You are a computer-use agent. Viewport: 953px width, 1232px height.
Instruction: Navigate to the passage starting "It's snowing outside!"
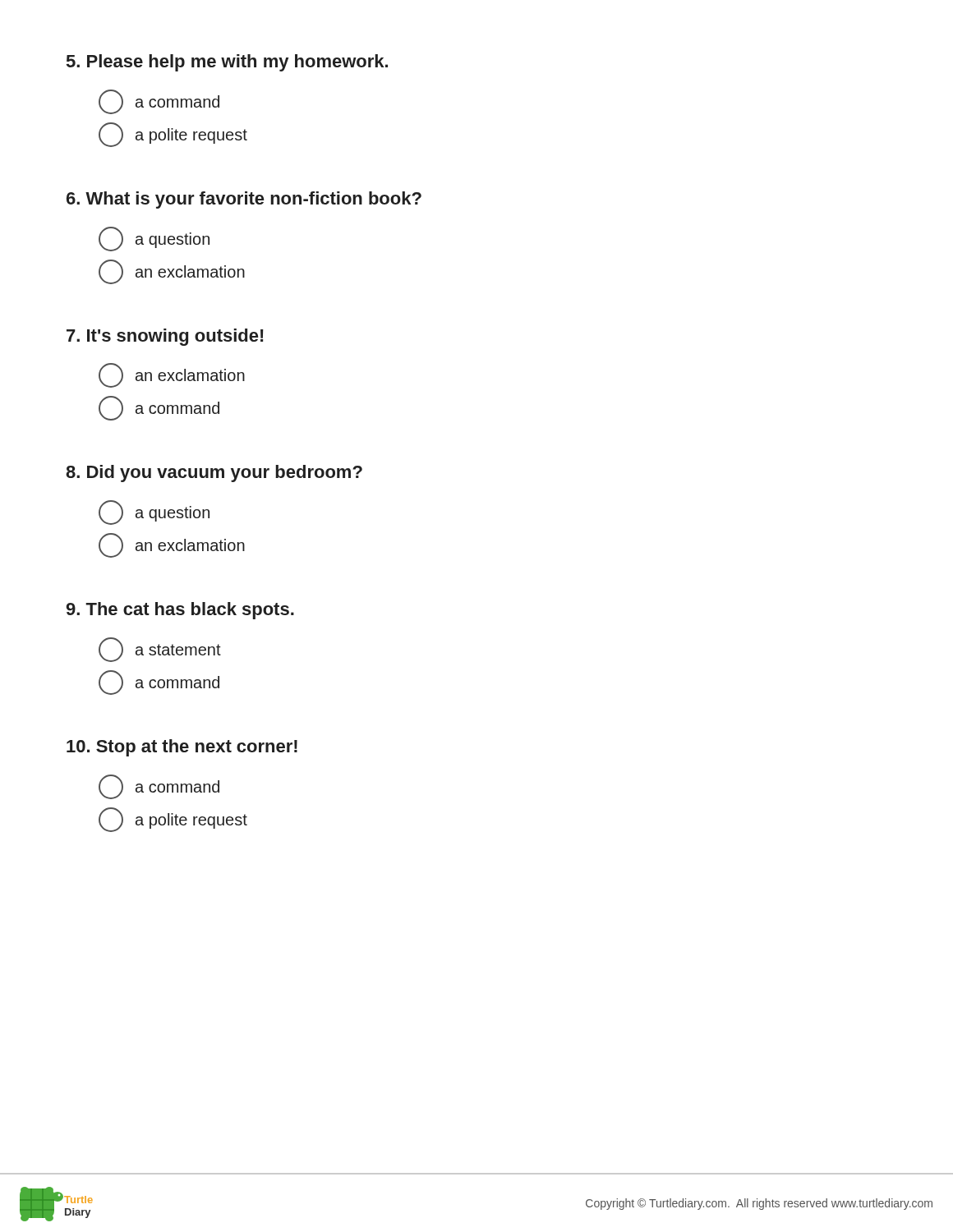pos(165,335)
